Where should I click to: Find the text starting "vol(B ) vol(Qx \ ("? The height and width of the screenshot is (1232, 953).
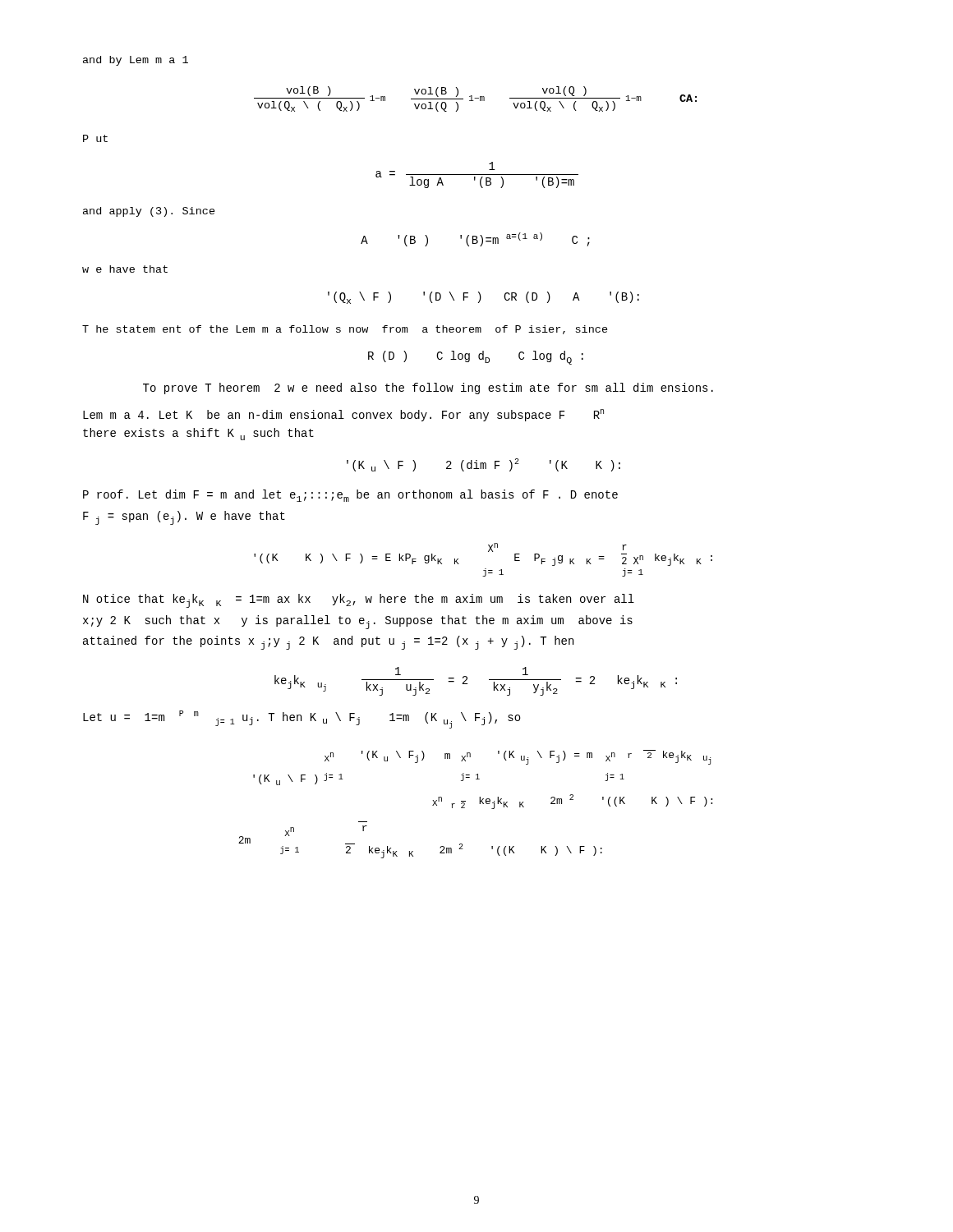click(476, 99)
